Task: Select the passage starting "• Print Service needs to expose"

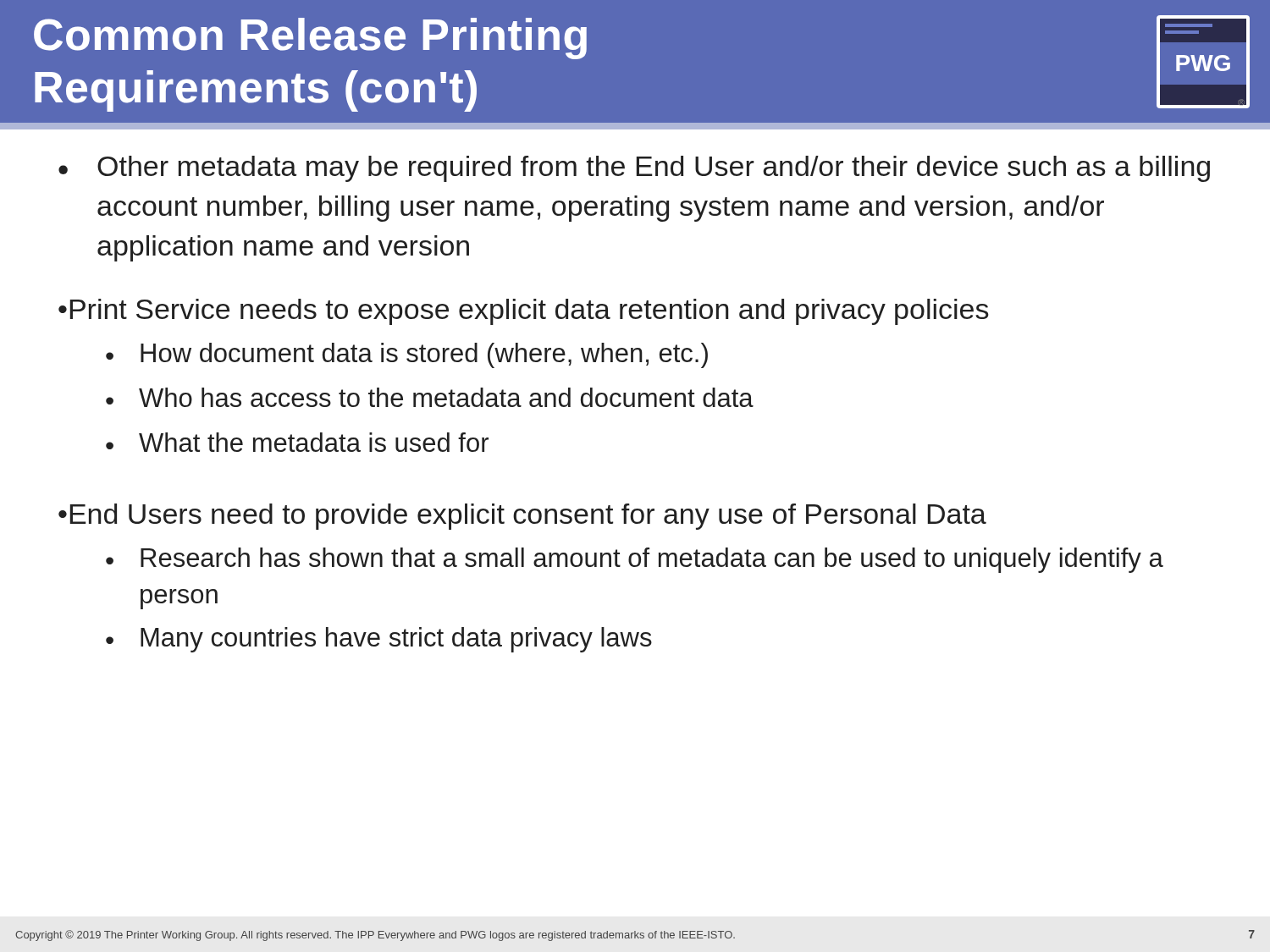Action: point(524,312)
